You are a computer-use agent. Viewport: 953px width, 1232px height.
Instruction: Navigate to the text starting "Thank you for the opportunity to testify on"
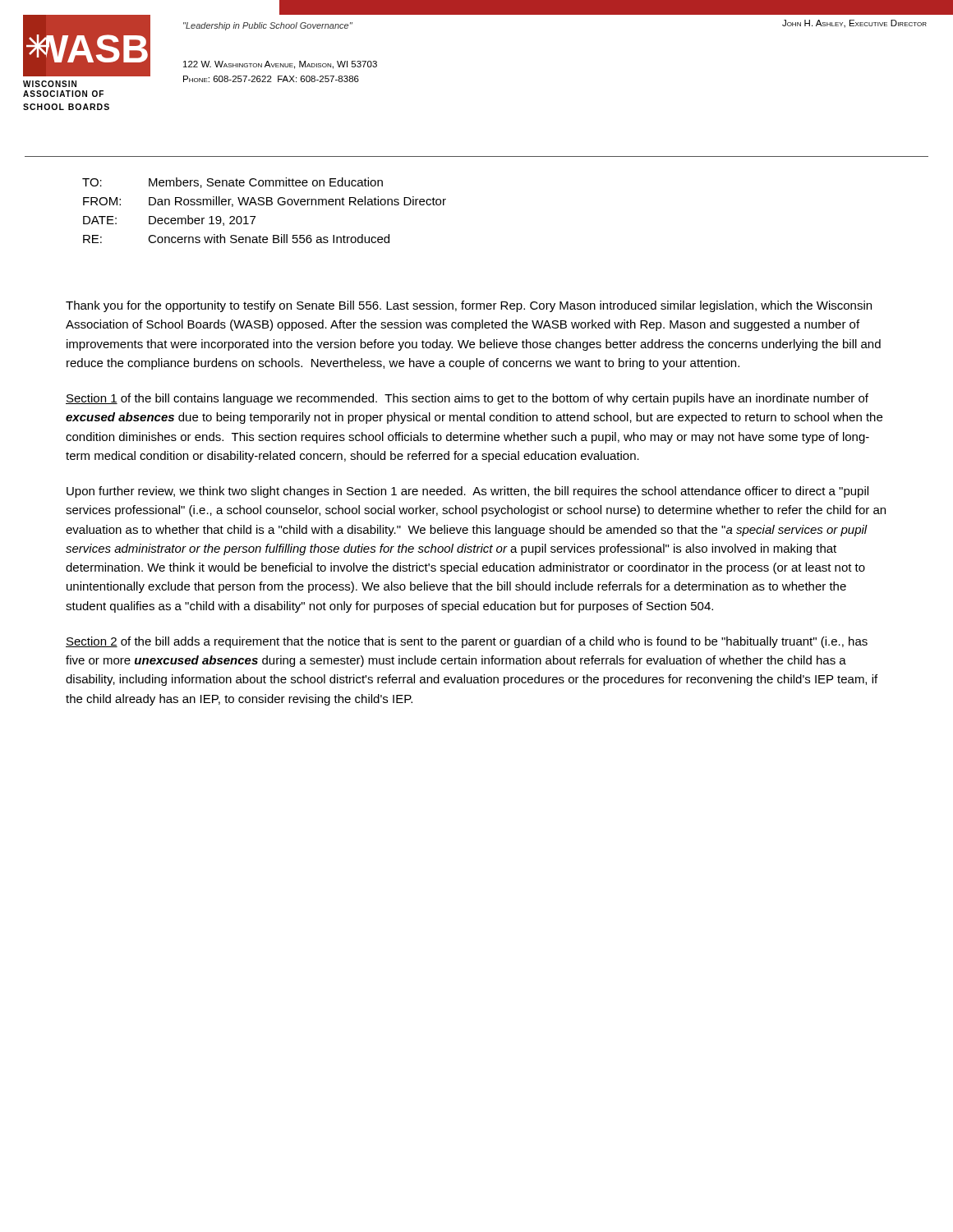point(473,334)
